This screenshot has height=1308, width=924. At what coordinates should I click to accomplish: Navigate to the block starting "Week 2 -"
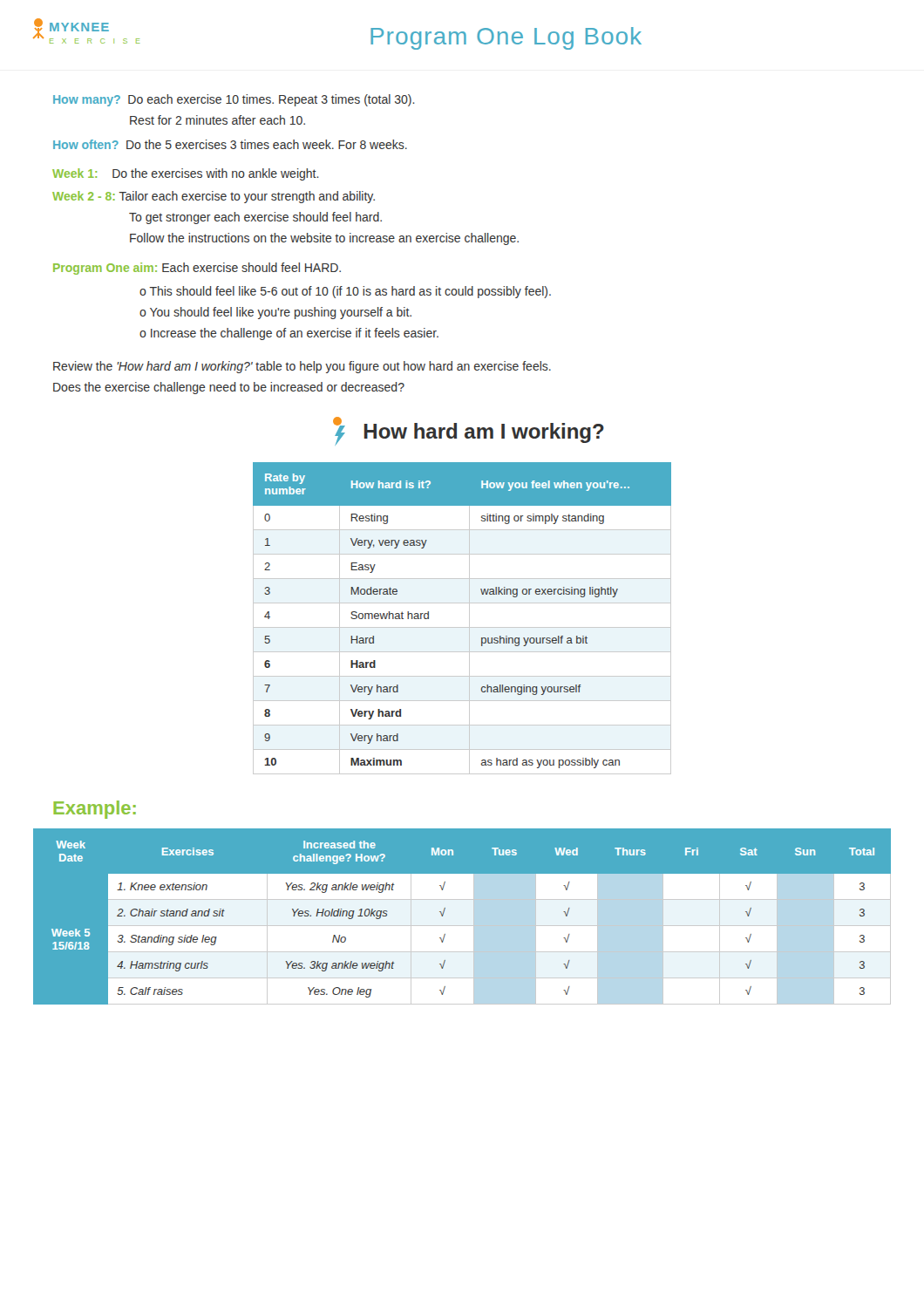286,219
